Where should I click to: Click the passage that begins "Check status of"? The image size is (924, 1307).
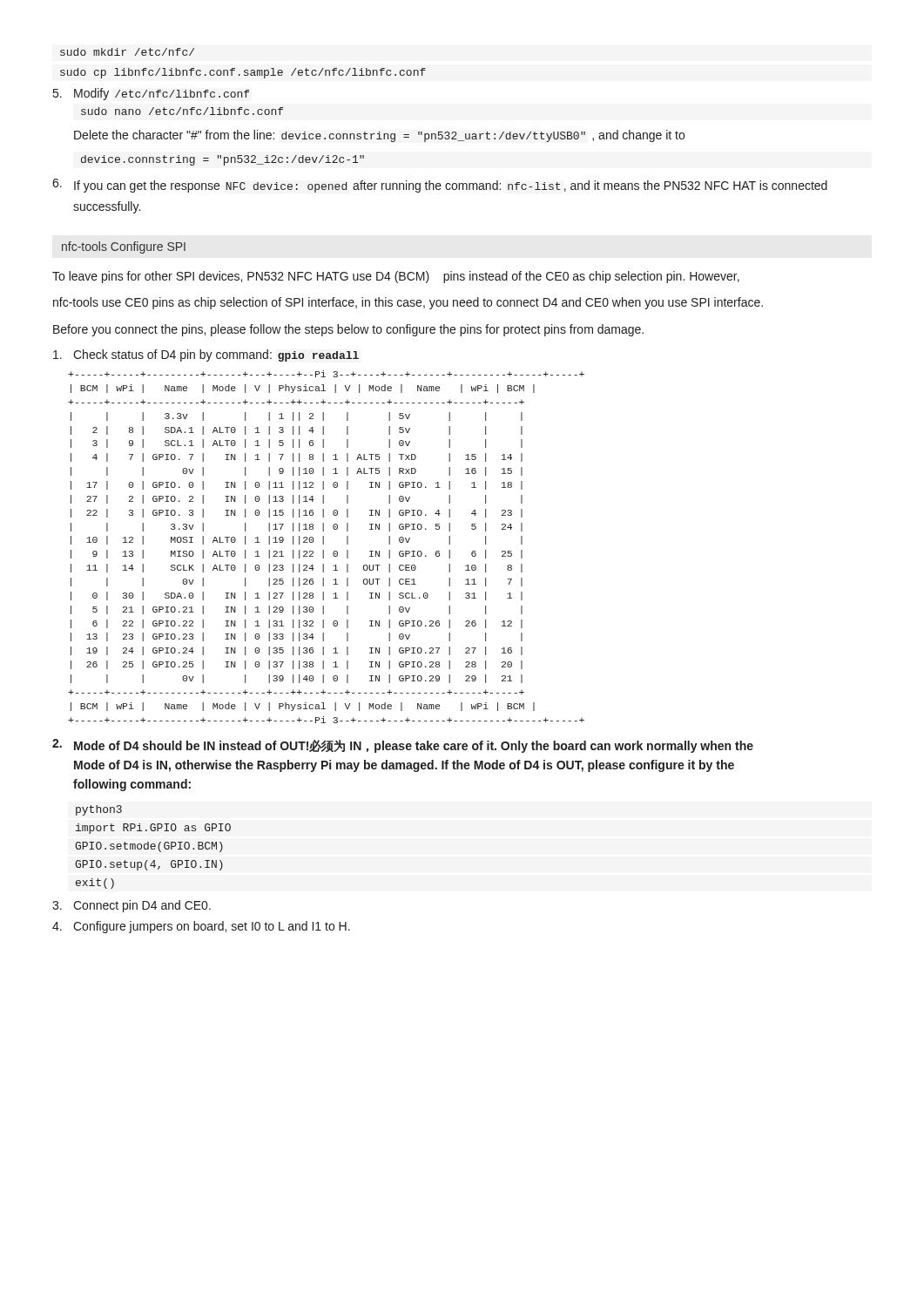206,356
